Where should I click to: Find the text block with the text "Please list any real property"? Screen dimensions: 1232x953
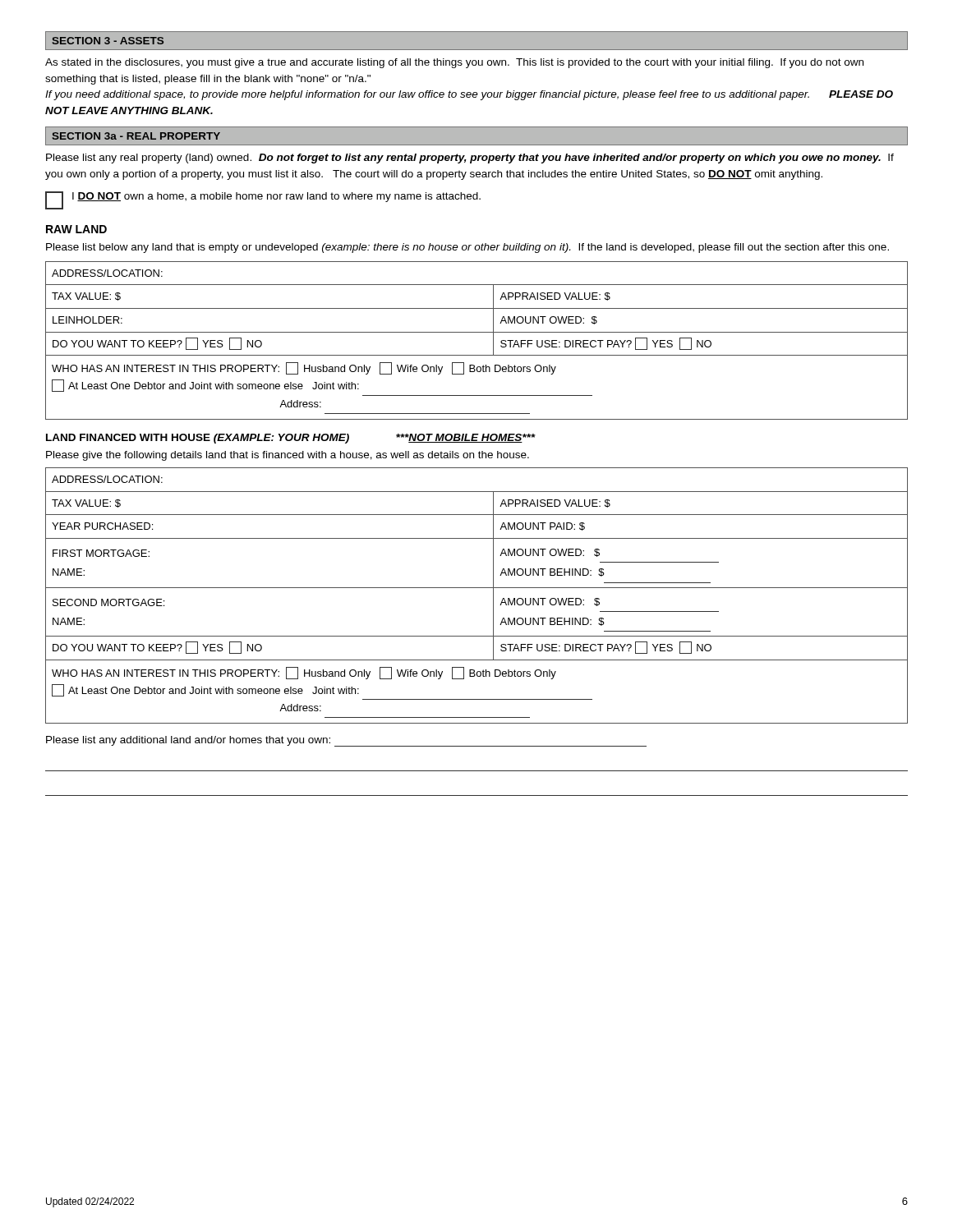[469, 166]
